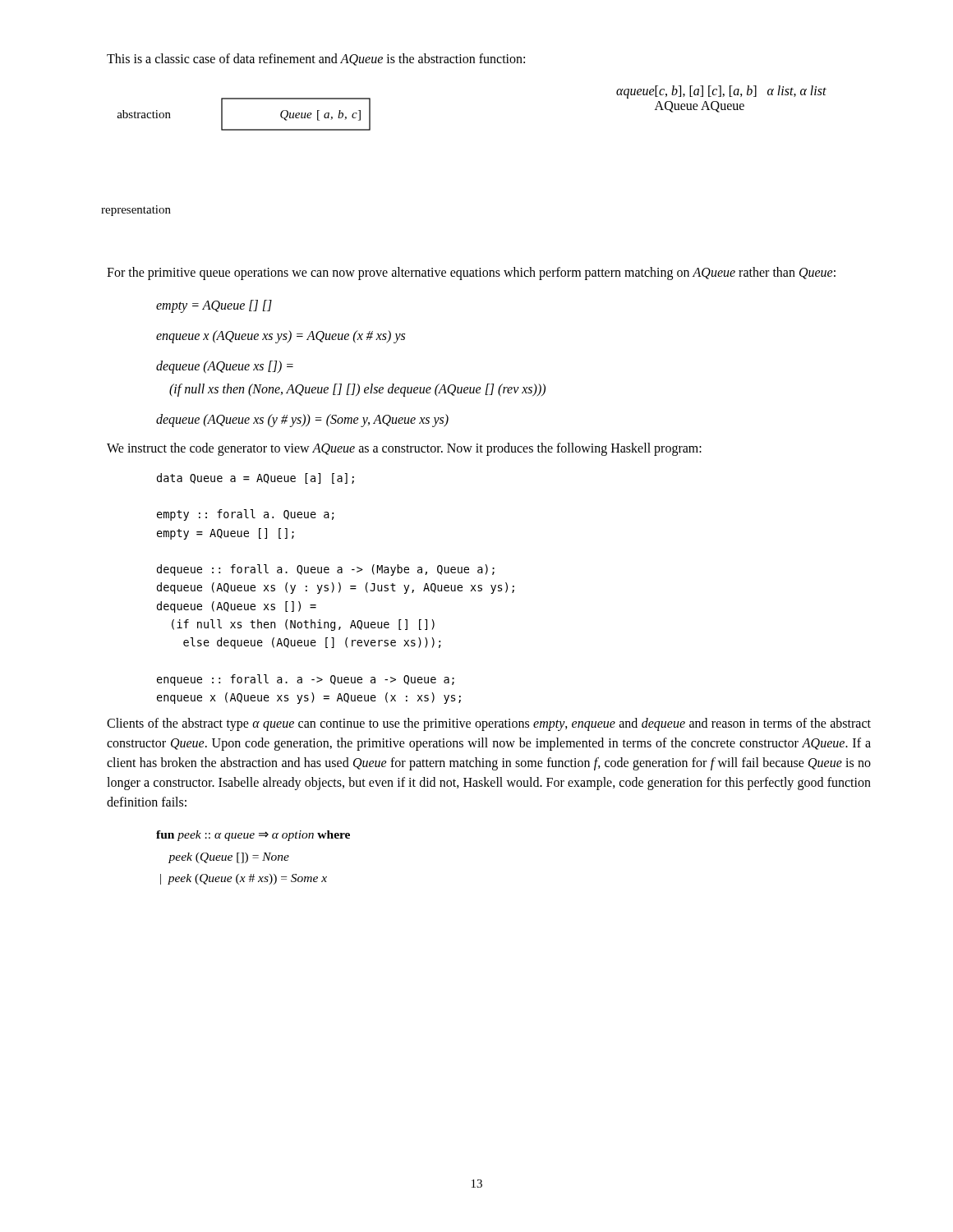Click on the text block starting "dequeue (AQueue xs (y # ys)) ="
This screenshot has height=1232, width=953.
(302, 419)
